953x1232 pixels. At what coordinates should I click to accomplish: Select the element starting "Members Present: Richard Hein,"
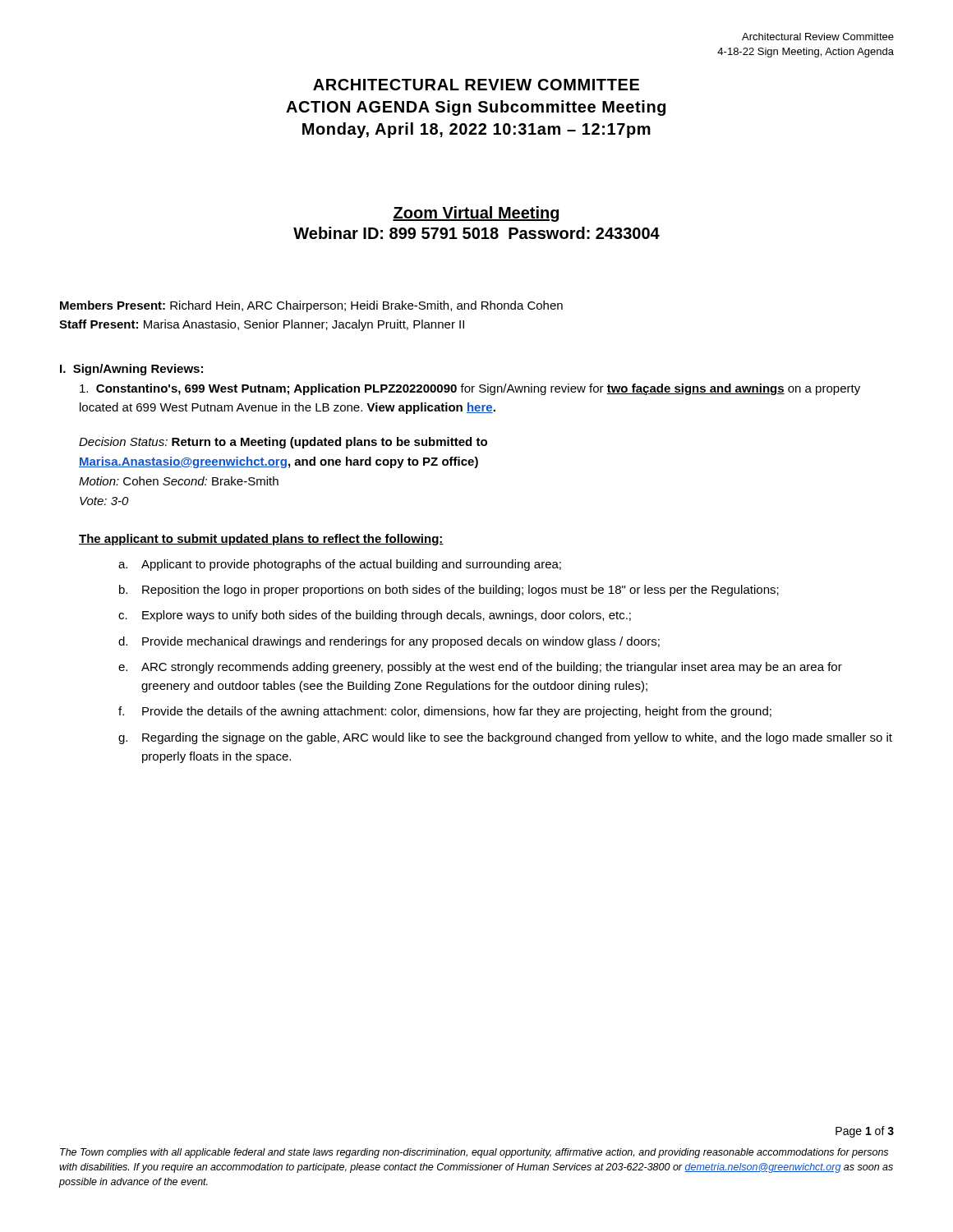(x=311, y=315)
